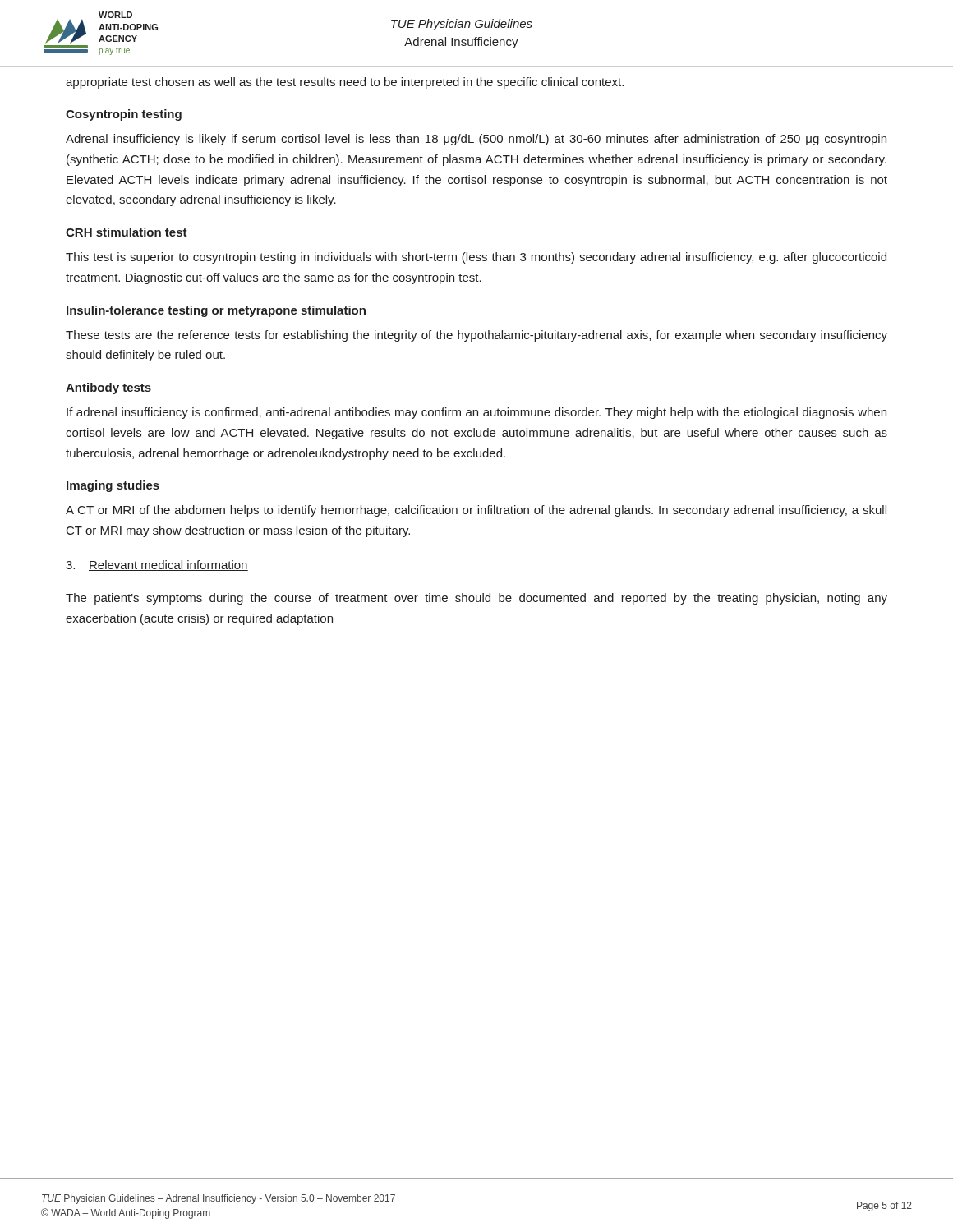Find "3. Relevant medical information" on this page
Screen dimensions: 1232x953
pyautogui.click(x=157, y=564)
